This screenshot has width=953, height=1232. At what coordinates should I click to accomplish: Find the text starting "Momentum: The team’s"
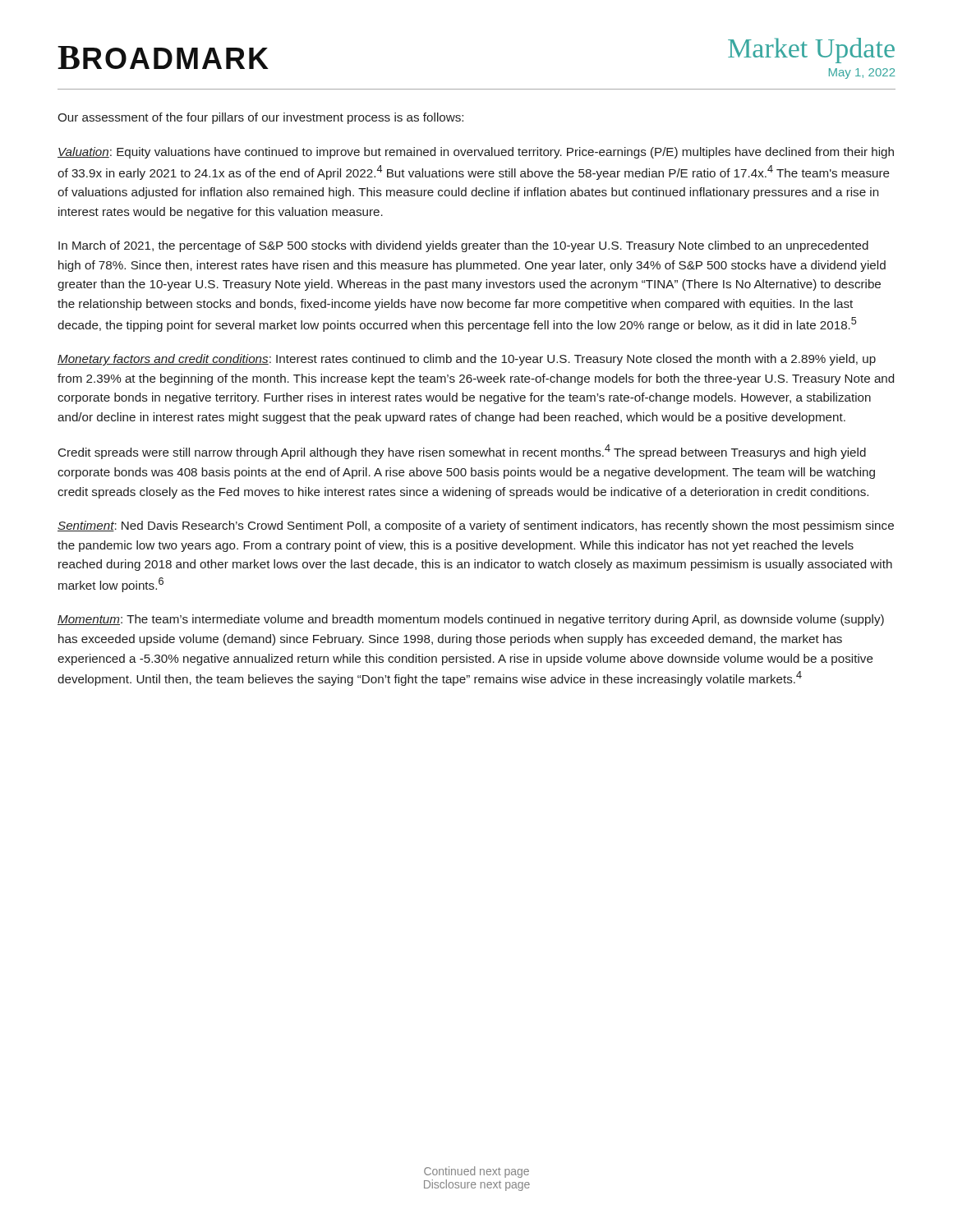point(471,649)
